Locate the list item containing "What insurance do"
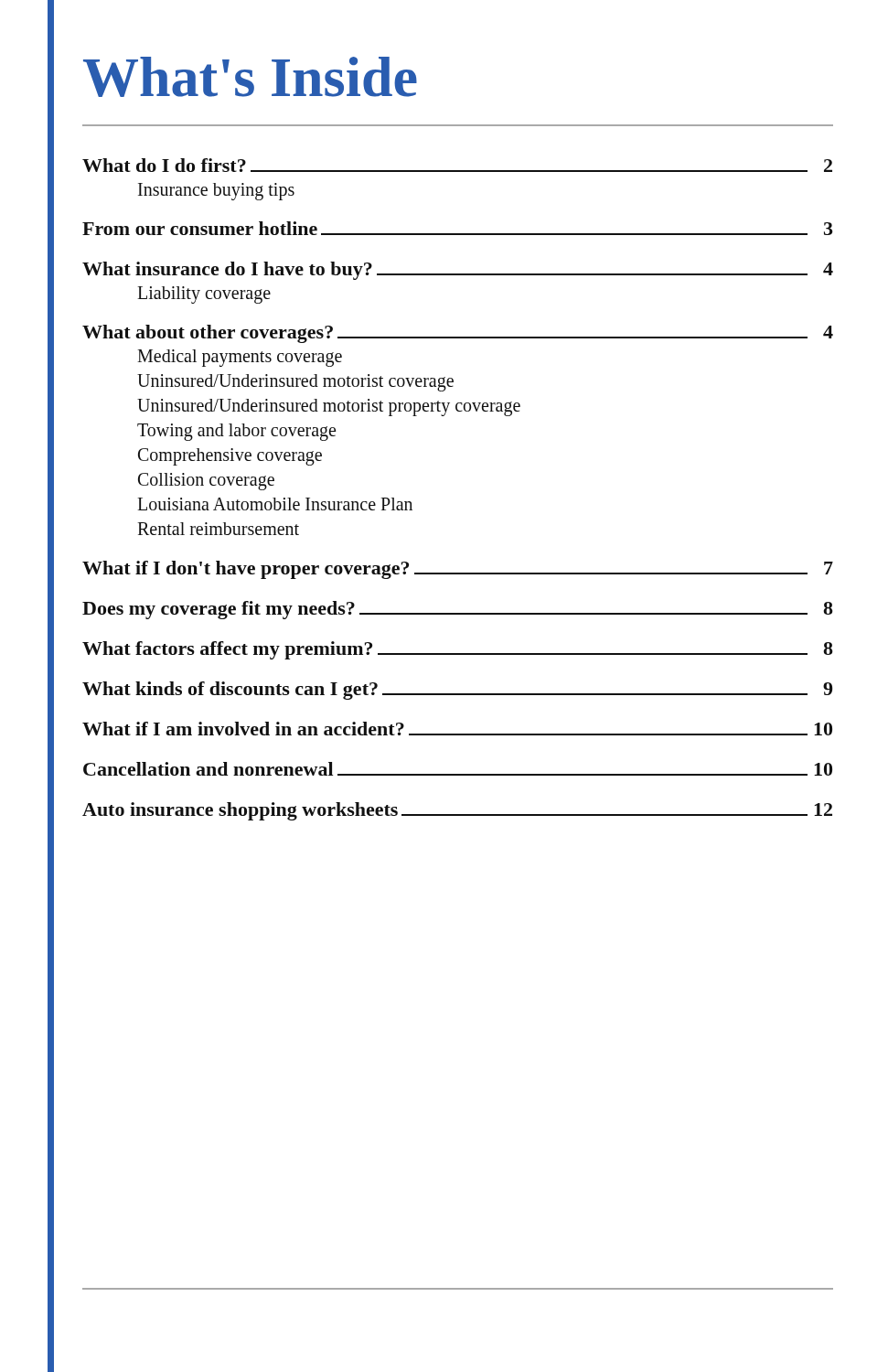The image size is (888, 1372). point(458,281)
